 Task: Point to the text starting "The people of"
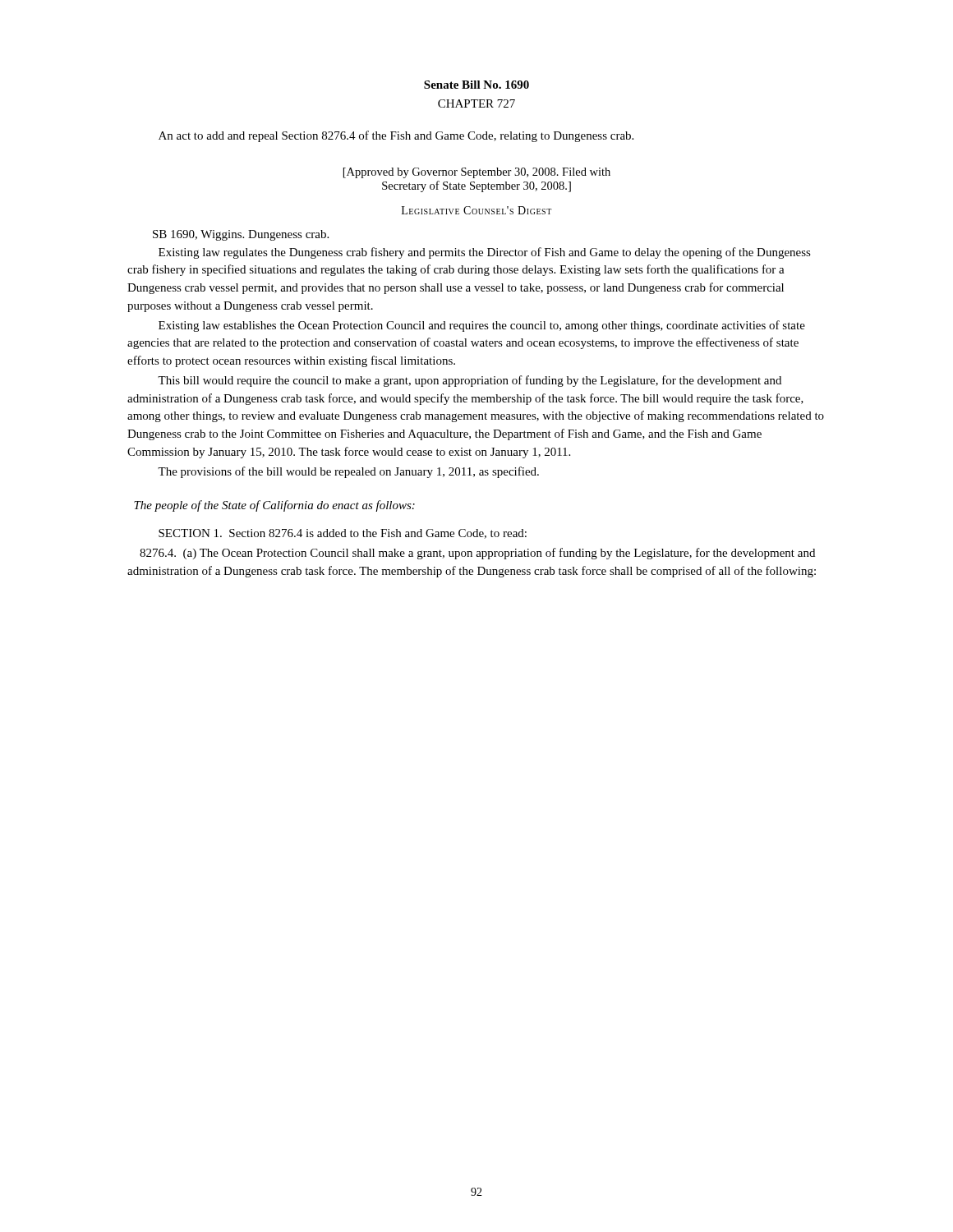click(274, 506)
